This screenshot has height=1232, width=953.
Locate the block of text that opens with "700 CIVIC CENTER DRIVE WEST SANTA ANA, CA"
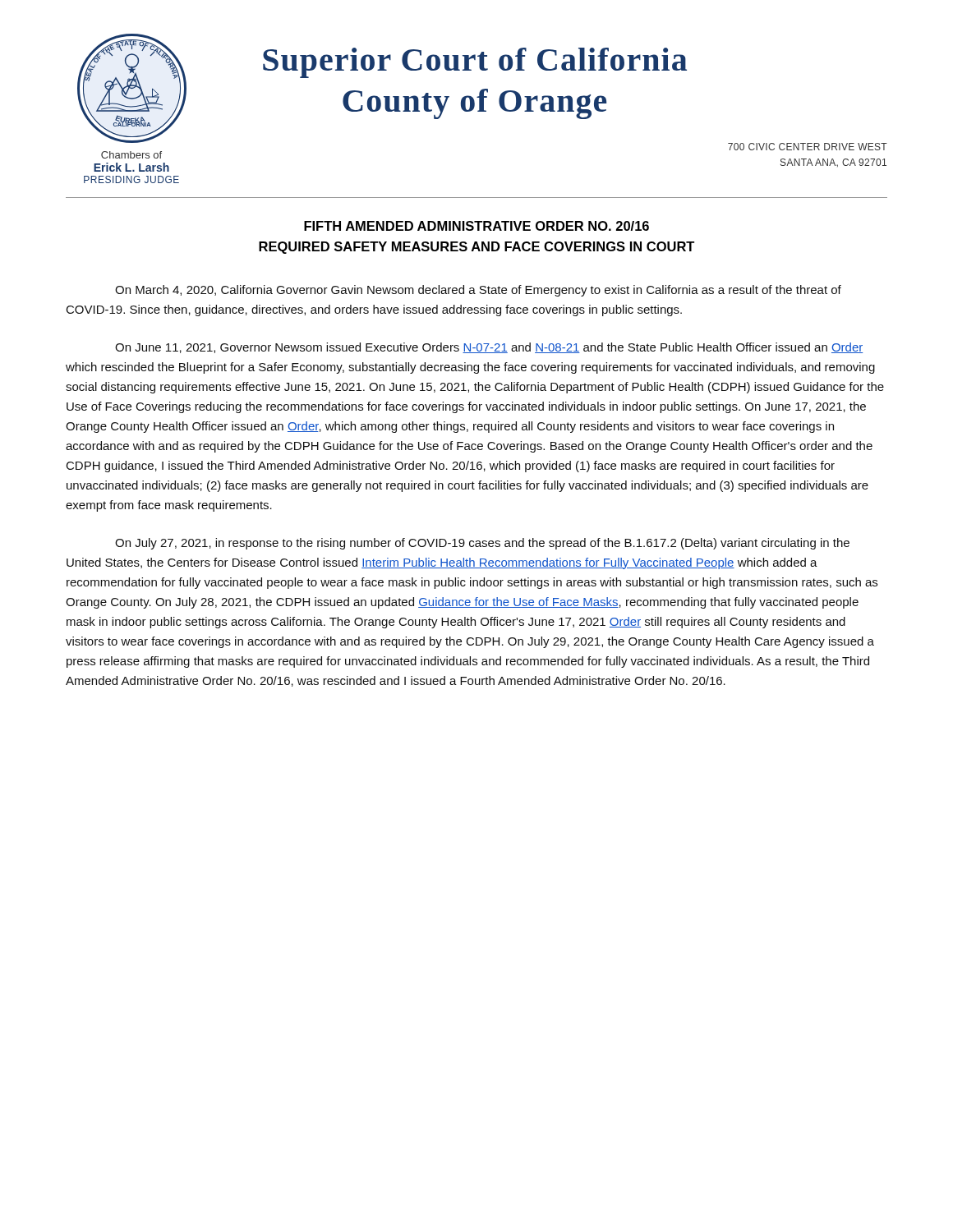[808, 155]
